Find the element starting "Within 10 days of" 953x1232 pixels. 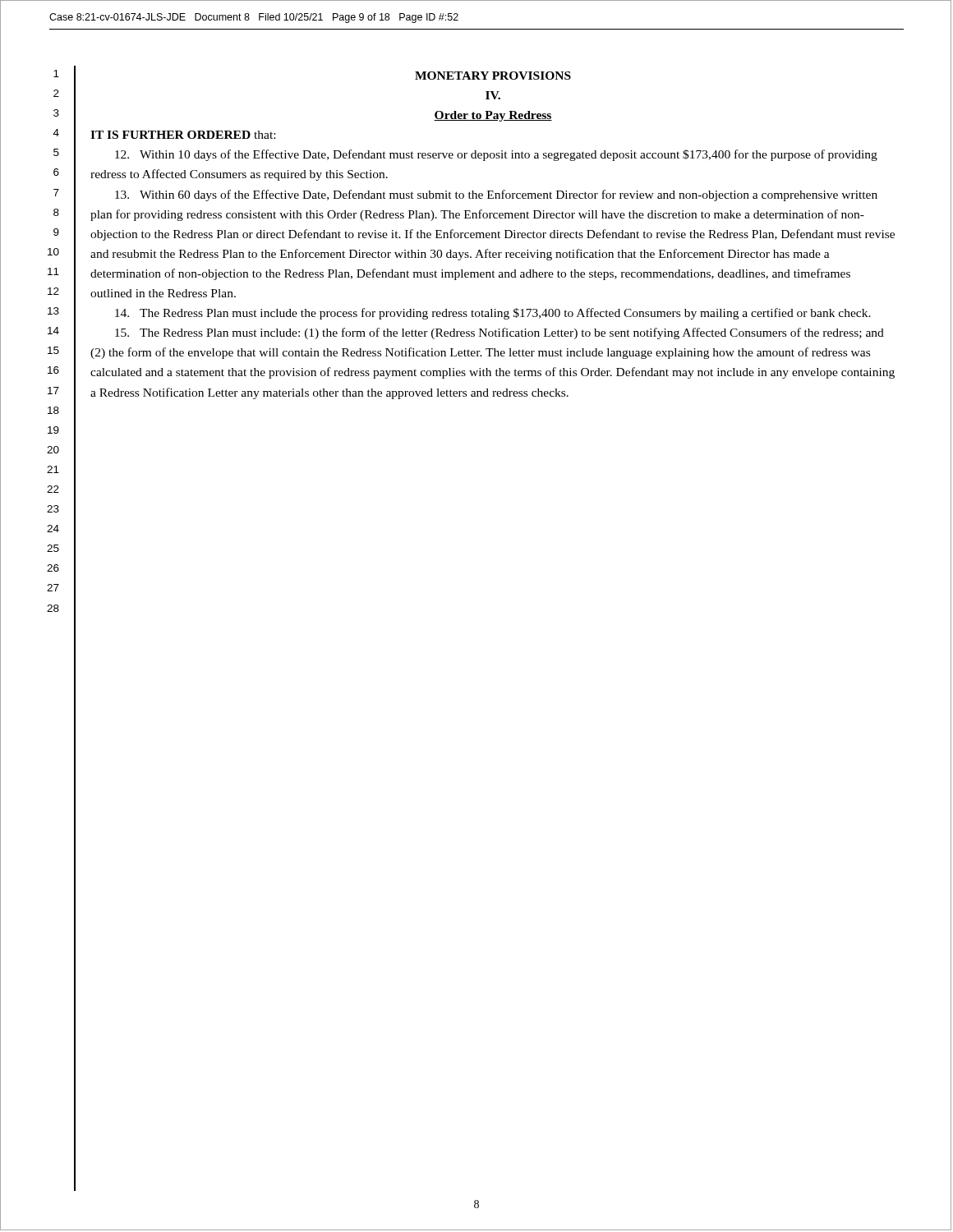[x=484, y=163]
